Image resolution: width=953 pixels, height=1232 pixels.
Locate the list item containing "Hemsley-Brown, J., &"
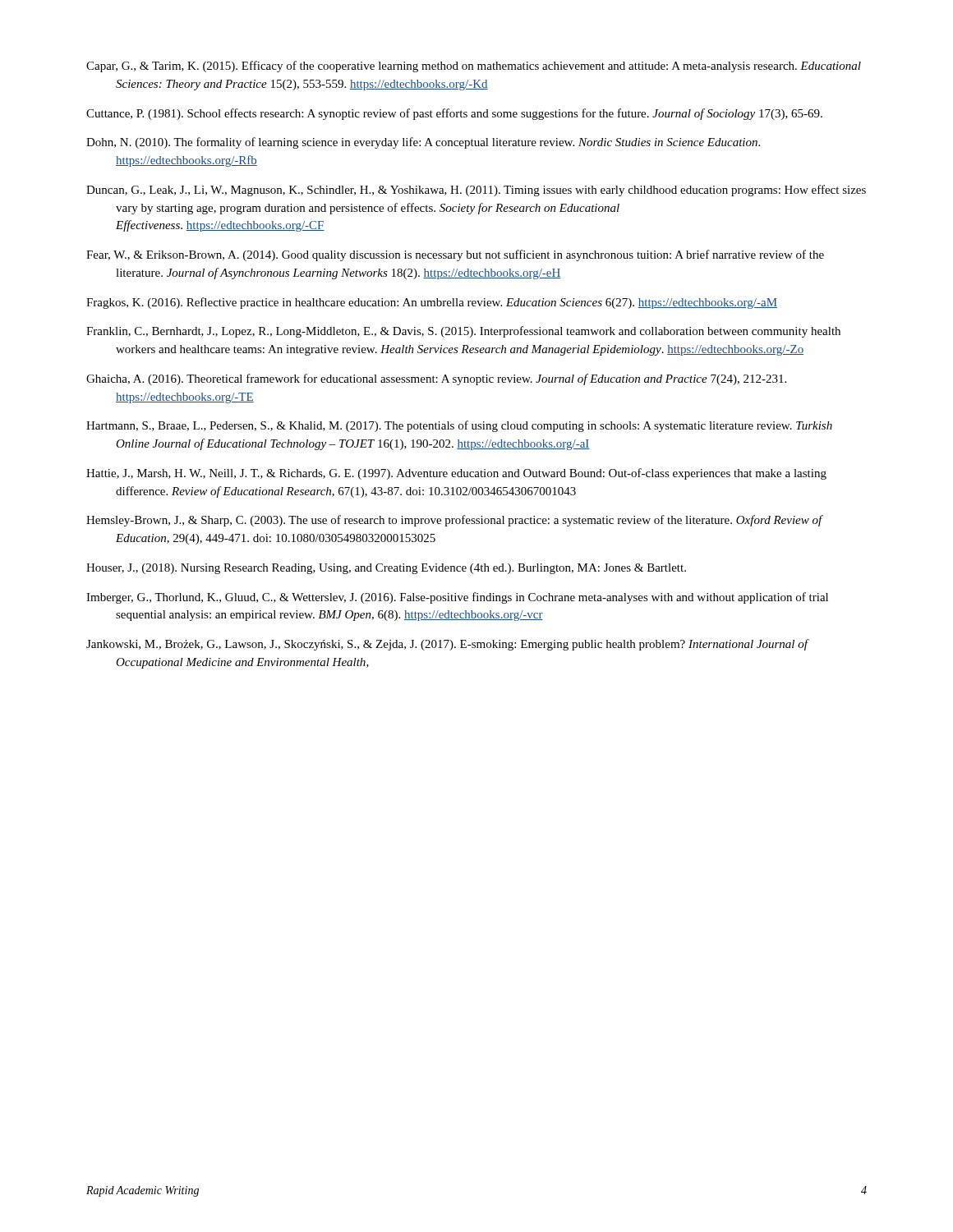(x=454, y=529)
